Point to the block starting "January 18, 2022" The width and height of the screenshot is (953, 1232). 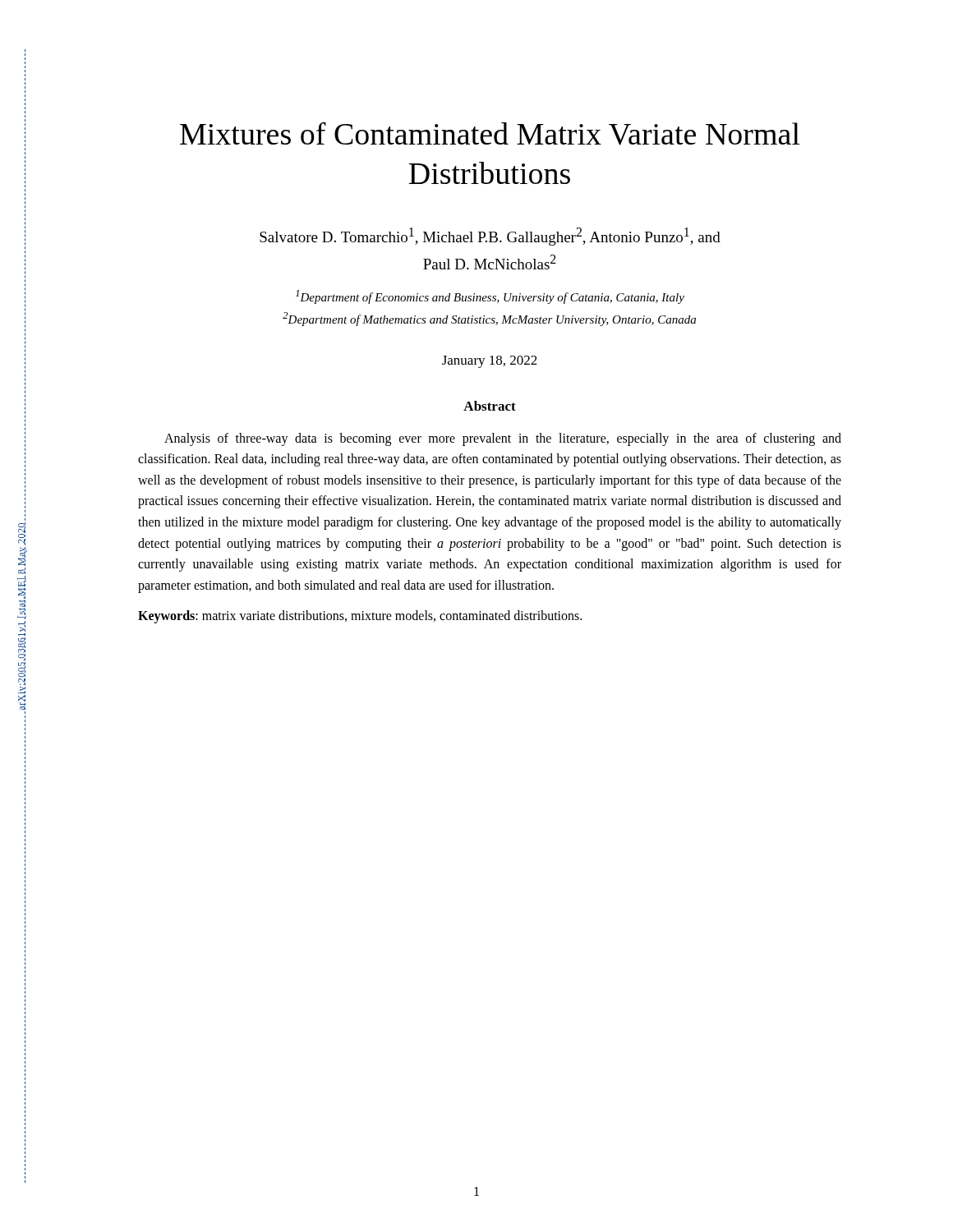490,360
